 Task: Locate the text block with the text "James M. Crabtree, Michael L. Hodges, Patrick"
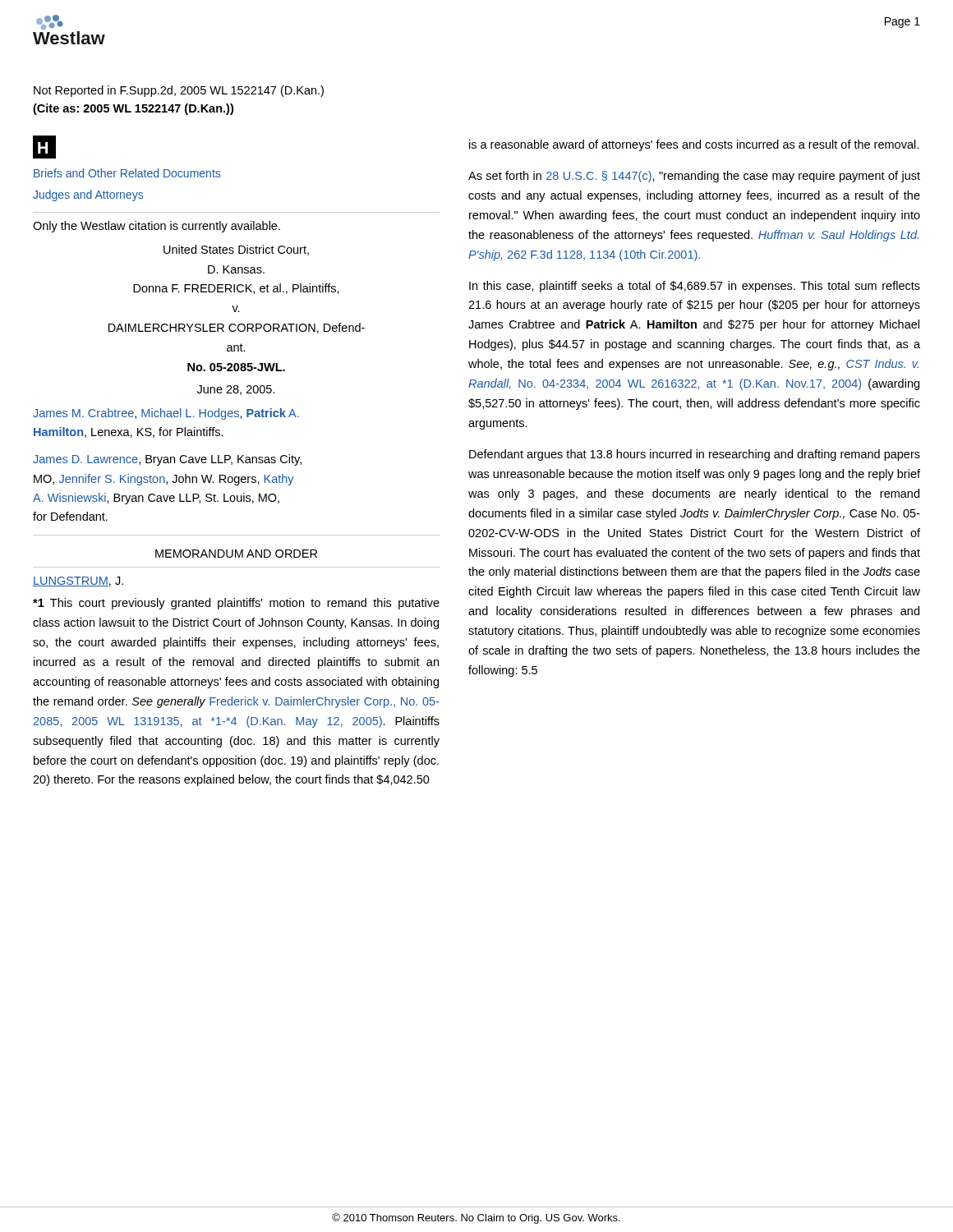(x=166, y=423)
